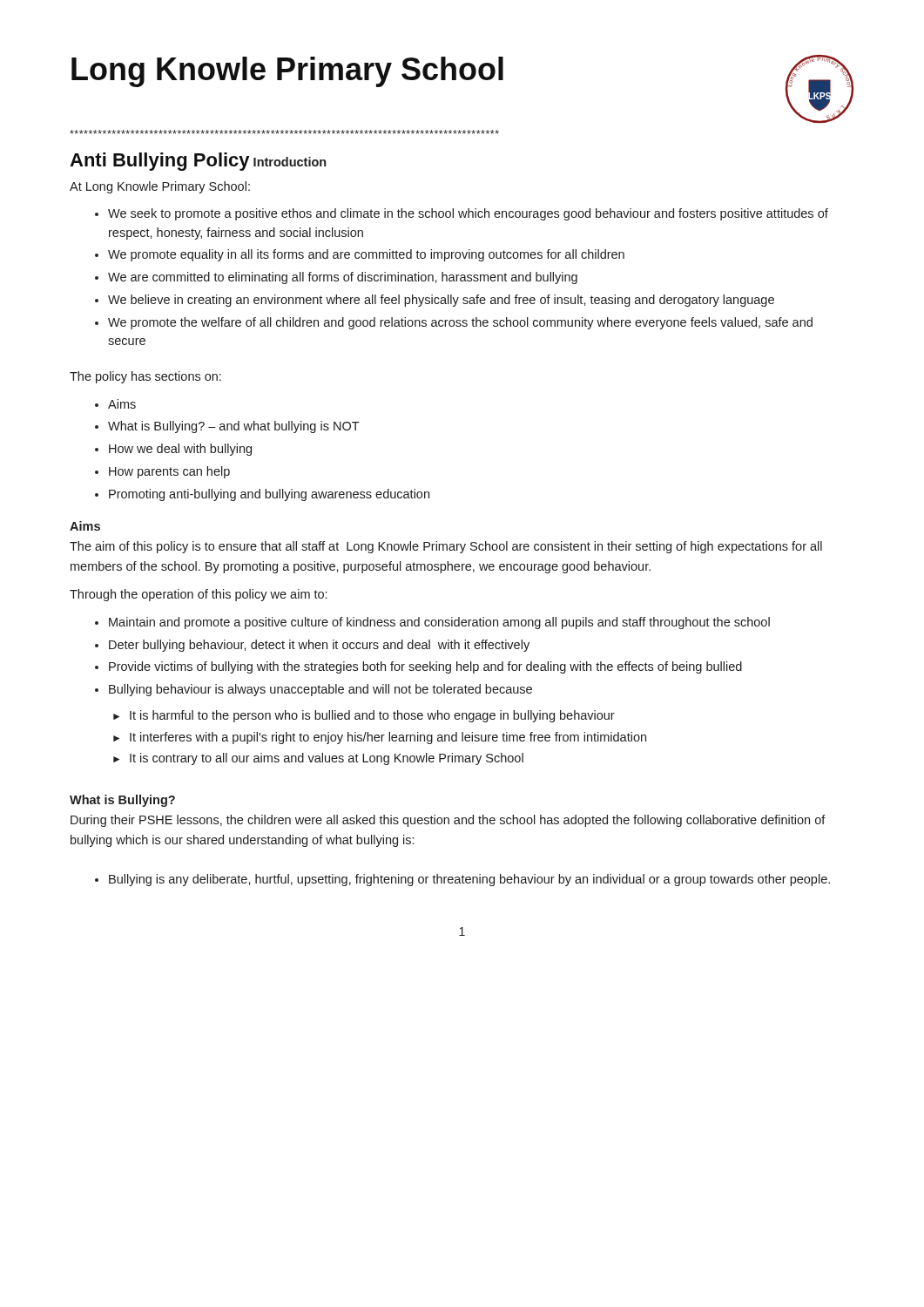Viewport: 924px width, 1307px height.
Task: Point to the block beginning "During their PSHE lessons, the children"
Action: coord(447,830)
